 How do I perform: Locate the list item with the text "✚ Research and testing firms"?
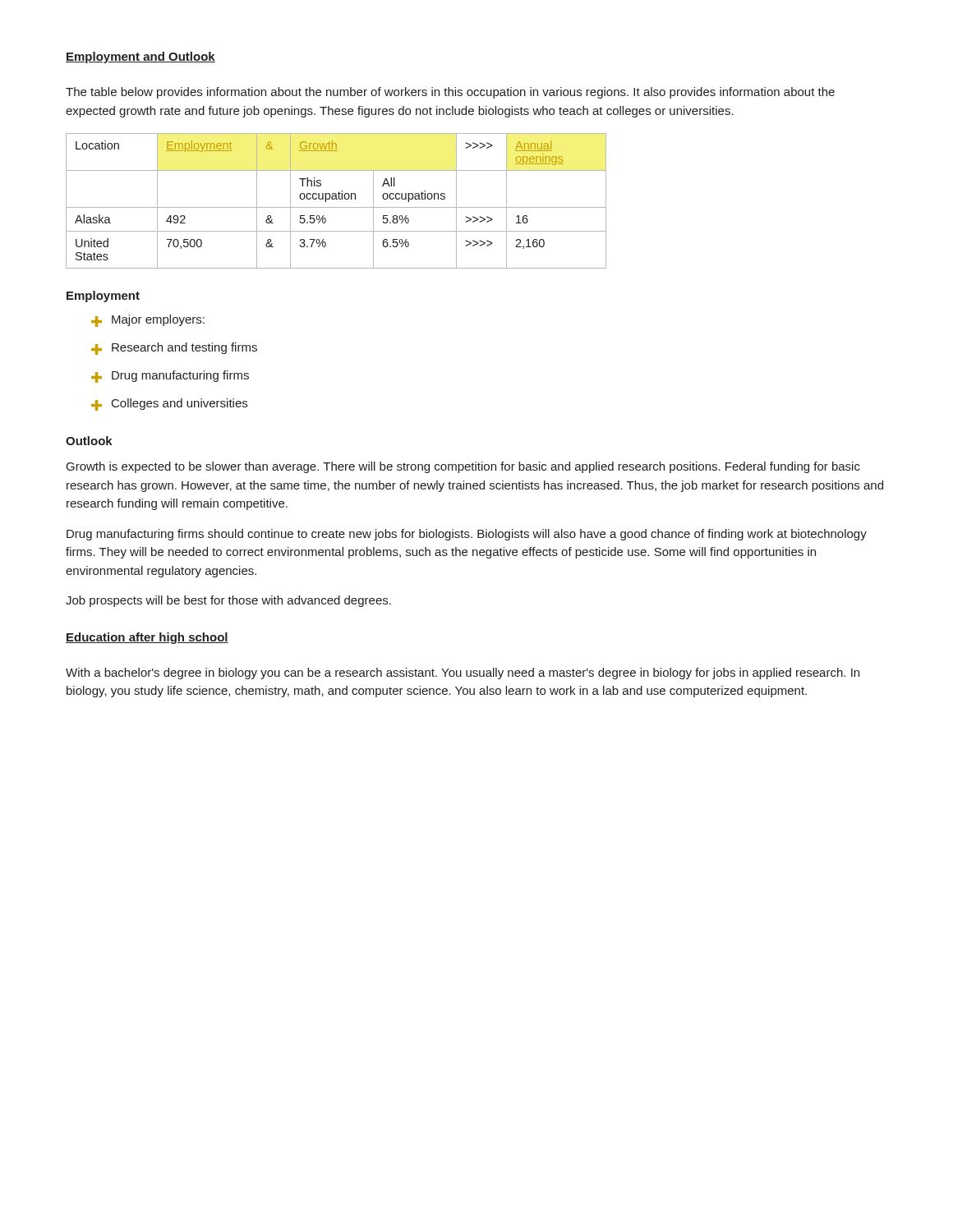[x=174, y=350]
